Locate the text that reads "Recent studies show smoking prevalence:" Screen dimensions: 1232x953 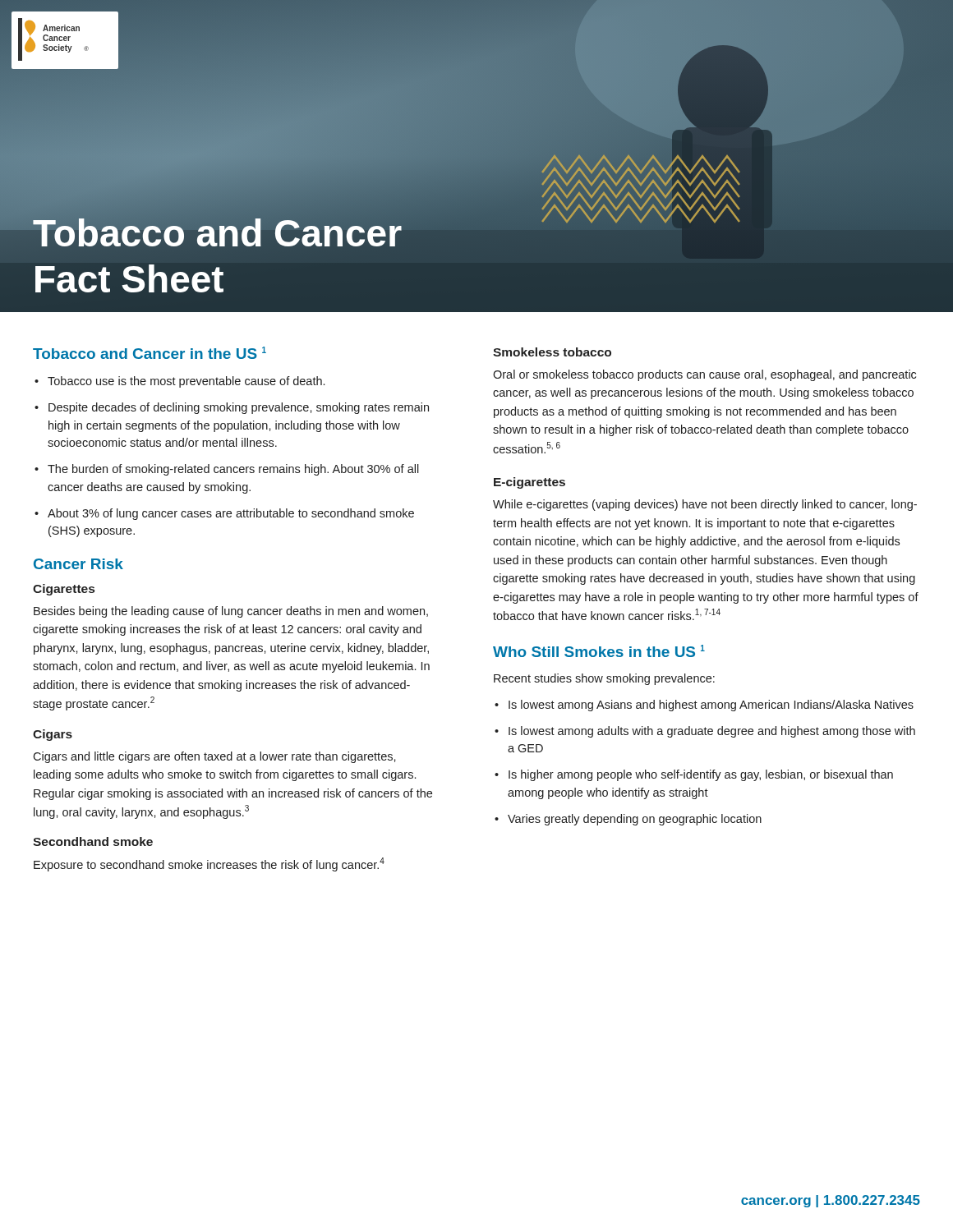point(604,679)
